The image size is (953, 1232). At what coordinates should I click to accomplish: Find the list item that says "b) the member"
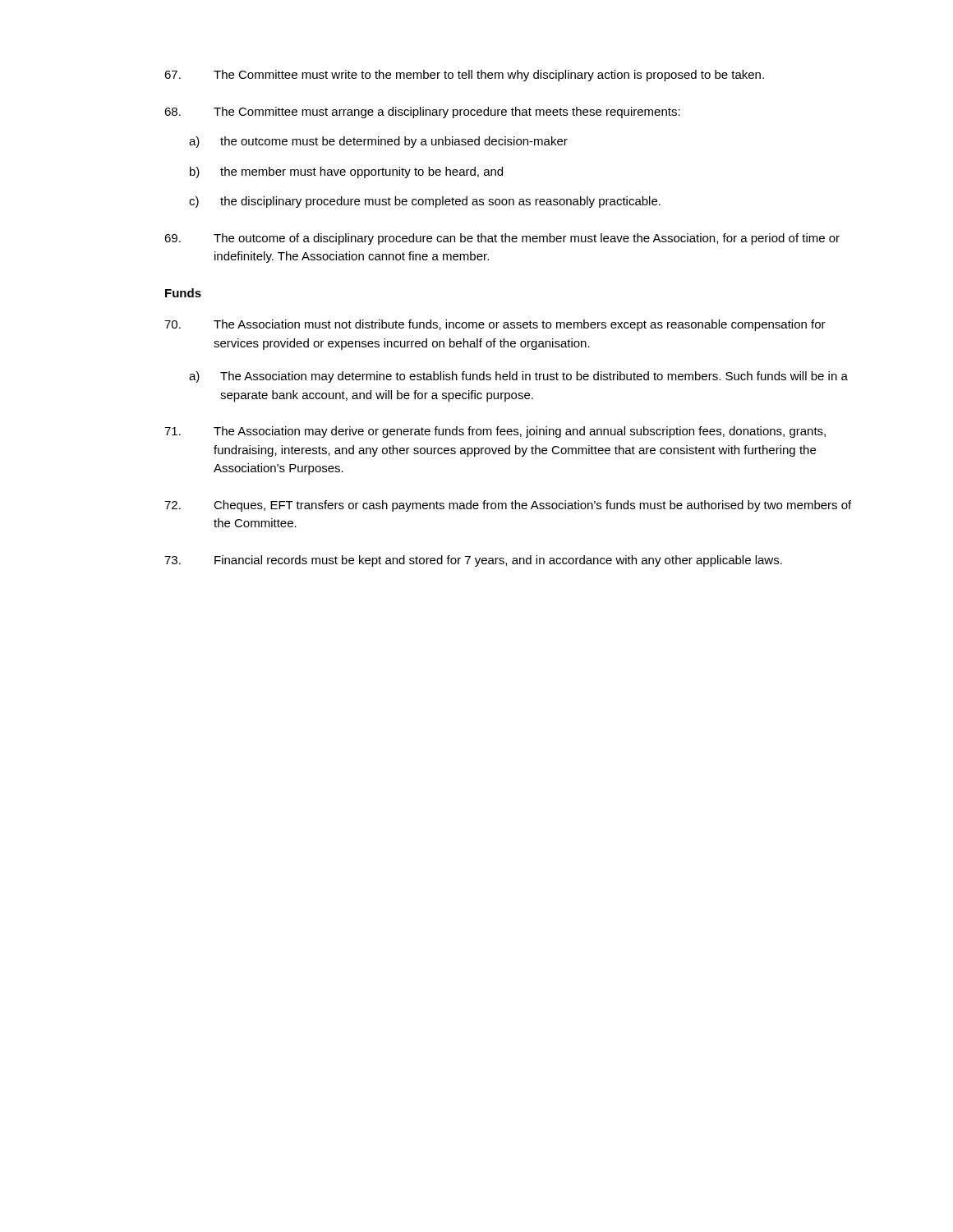tap(346, 172)
